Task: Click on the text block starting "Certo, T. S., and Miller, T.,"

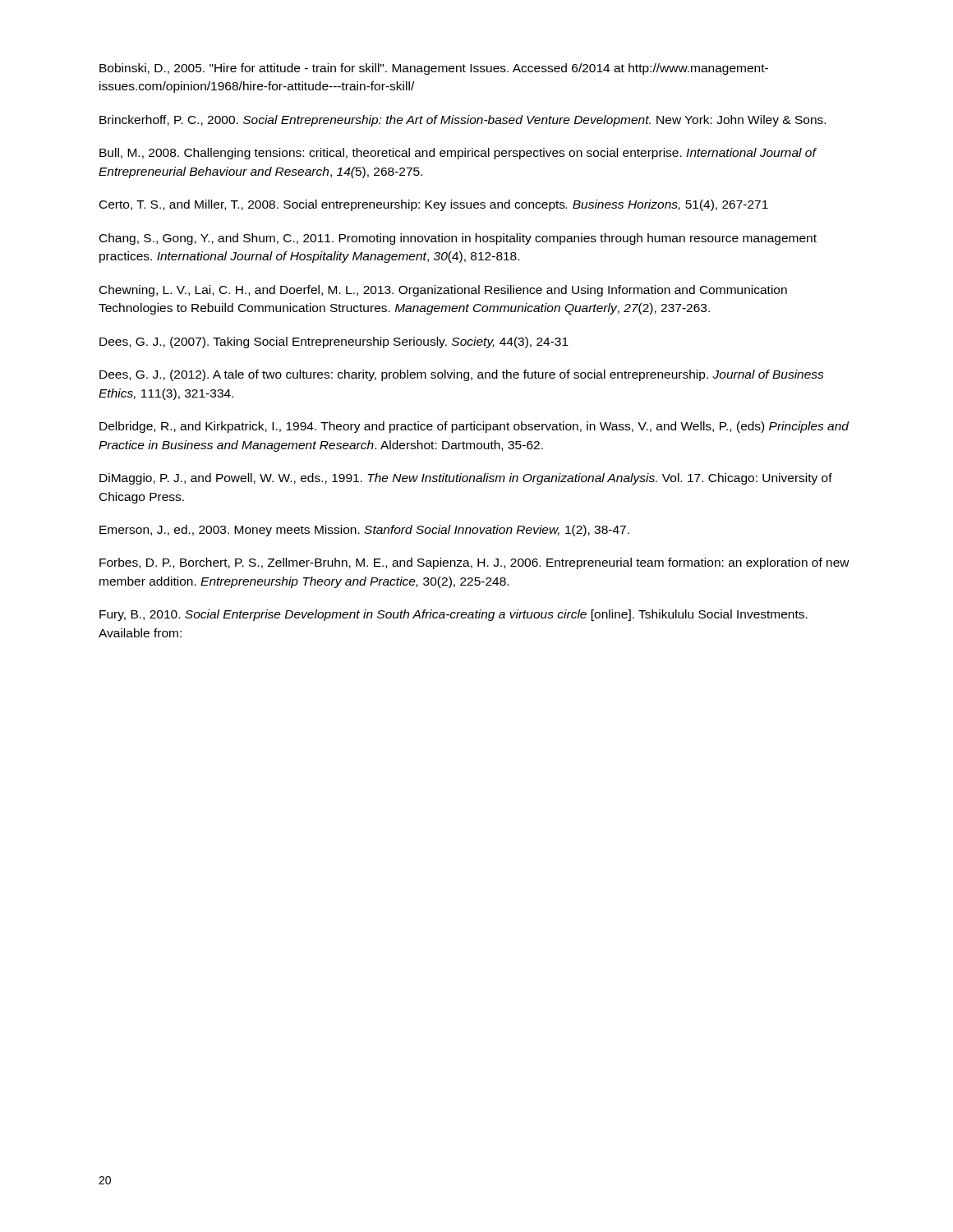Action: pyautogui.click(x=433, y=204)
